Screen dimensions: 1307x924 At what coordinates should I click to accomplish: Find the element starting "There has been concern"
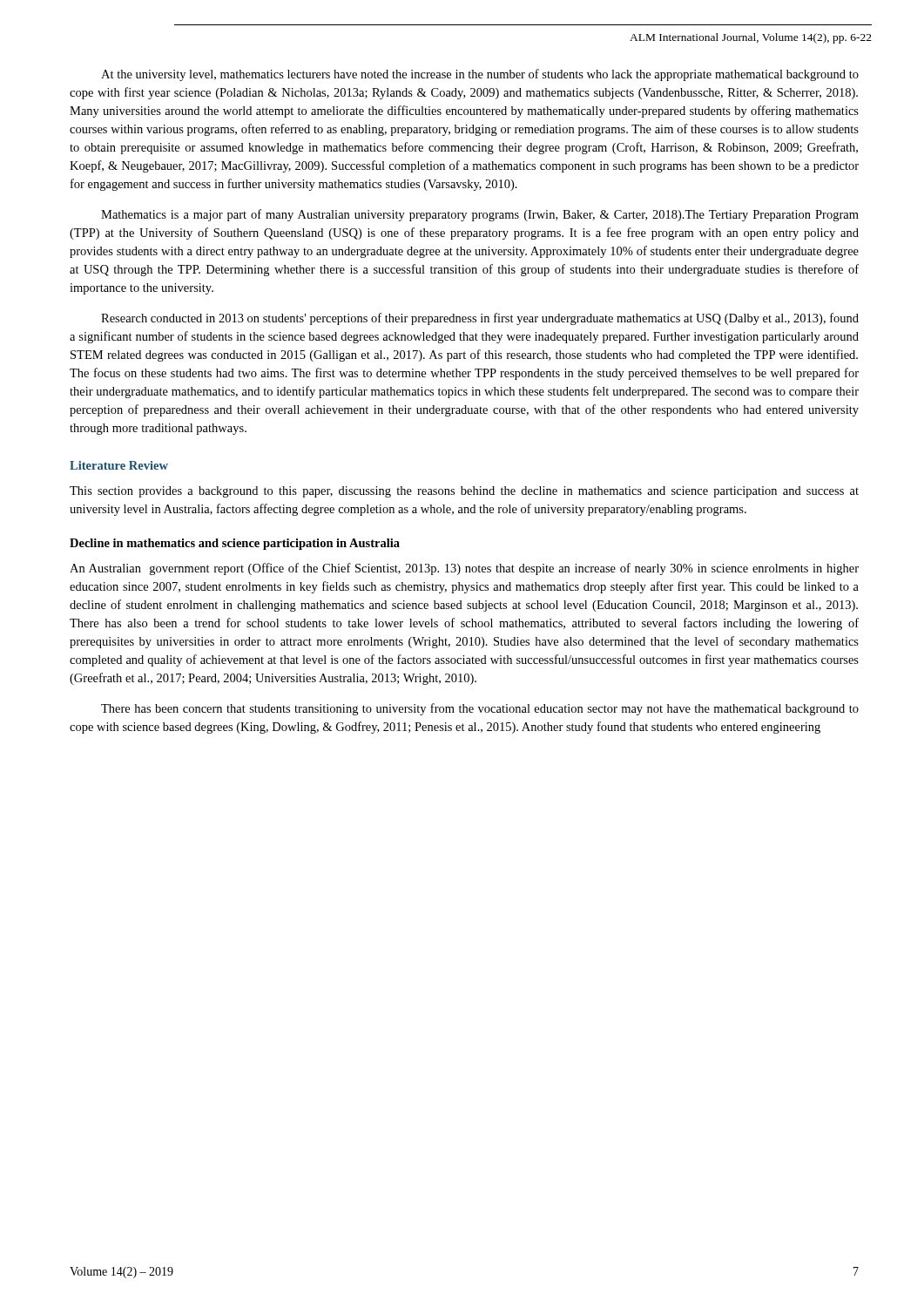click(x=464, y=718)
